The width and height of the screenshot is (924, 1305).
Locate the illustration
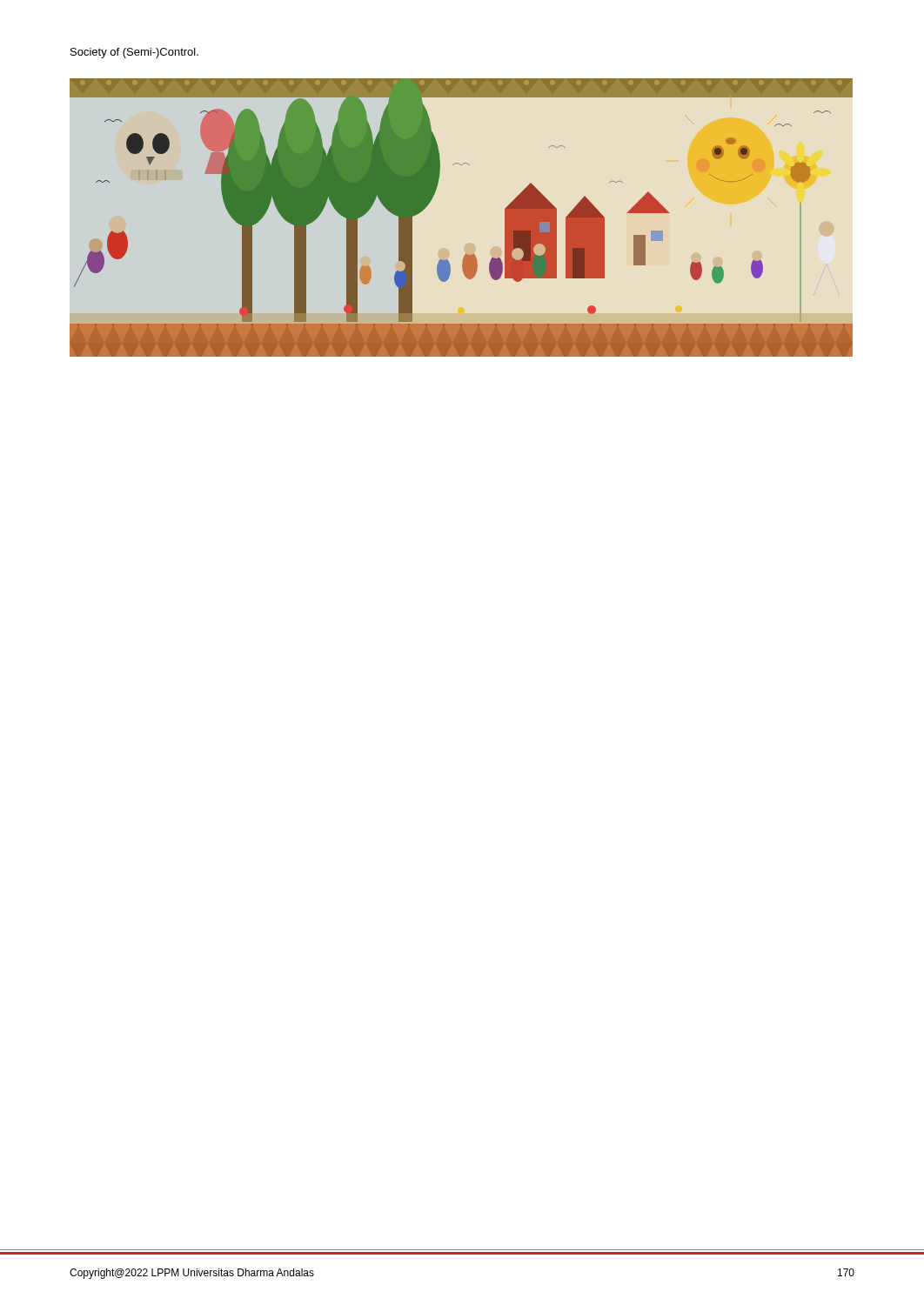tap(461, 217)
